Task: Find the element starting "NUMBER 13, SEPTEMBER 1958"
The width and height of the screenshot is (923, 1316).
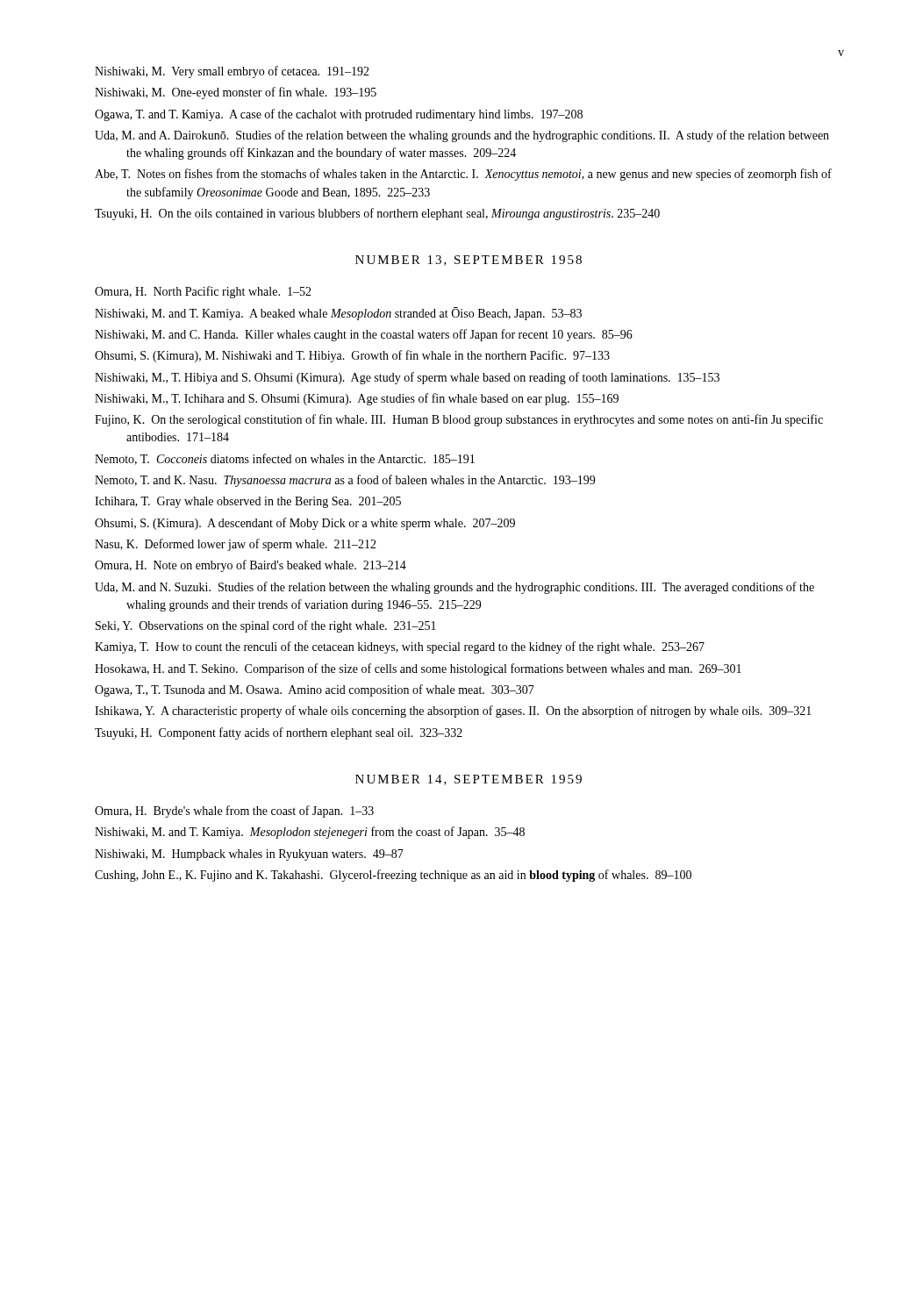Action: pos(469,260)
